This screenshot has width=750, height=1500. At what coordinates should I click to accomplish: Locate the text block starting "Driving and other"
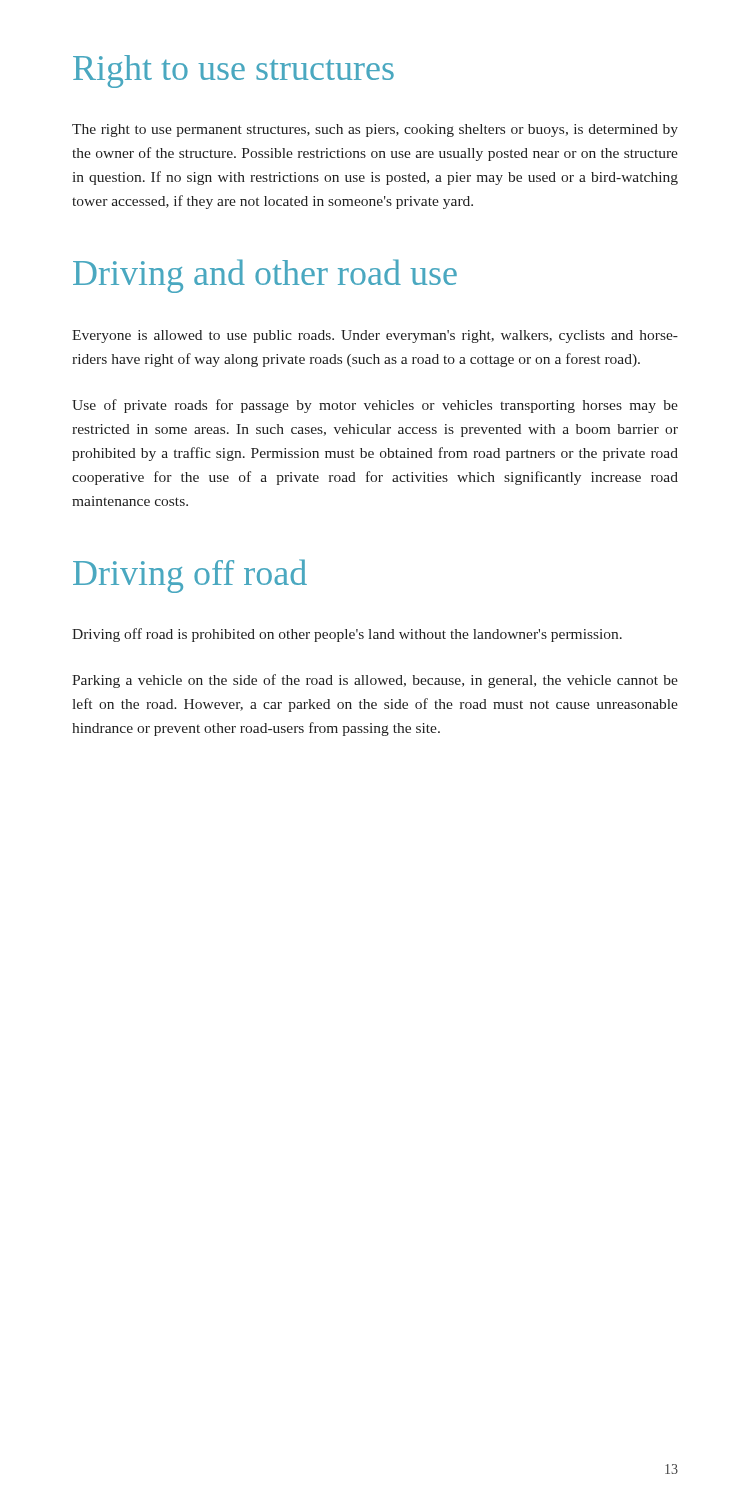point(375,274)
